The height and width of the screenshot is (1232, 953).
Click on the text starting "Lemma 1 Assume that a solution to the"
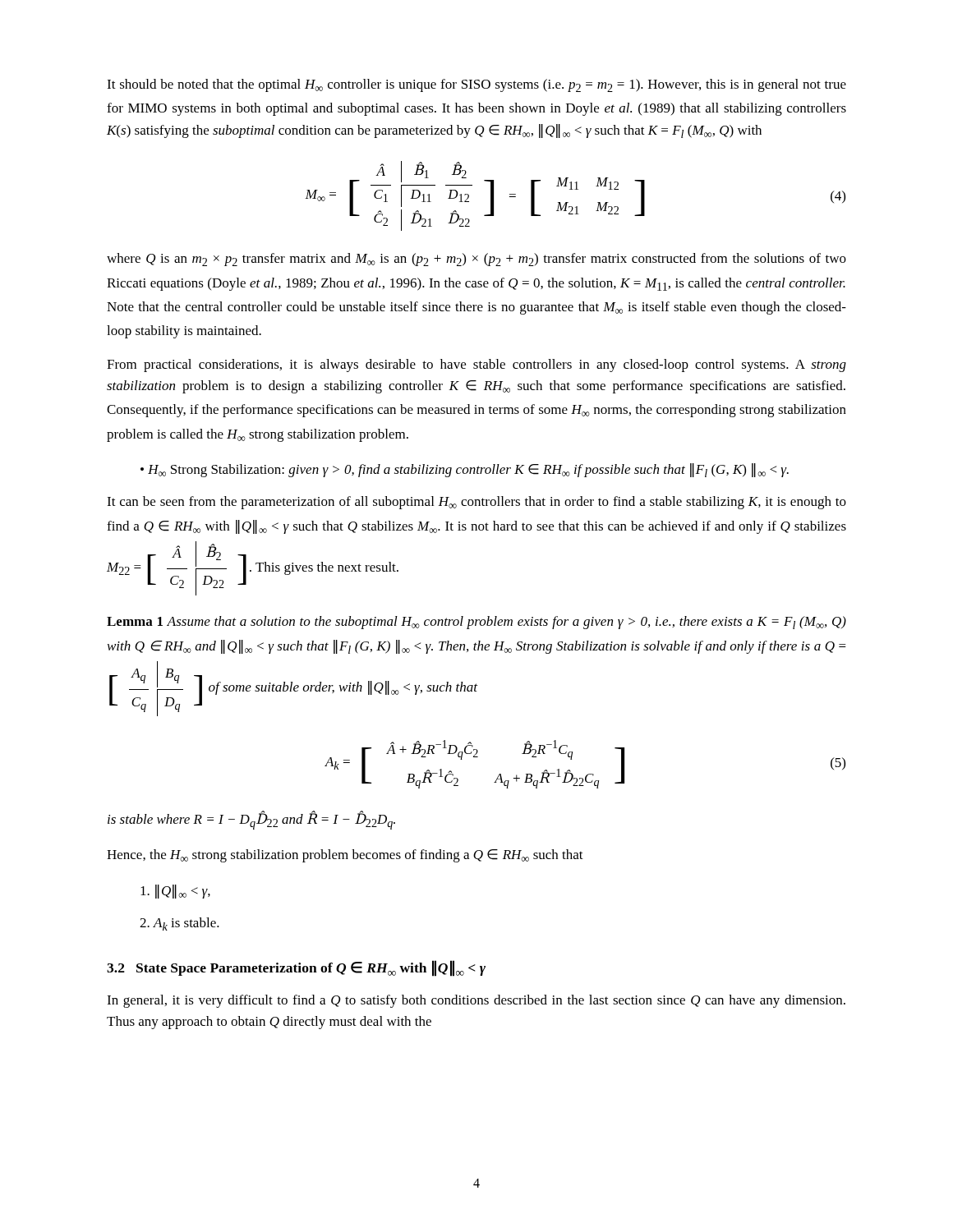point(476,623)
